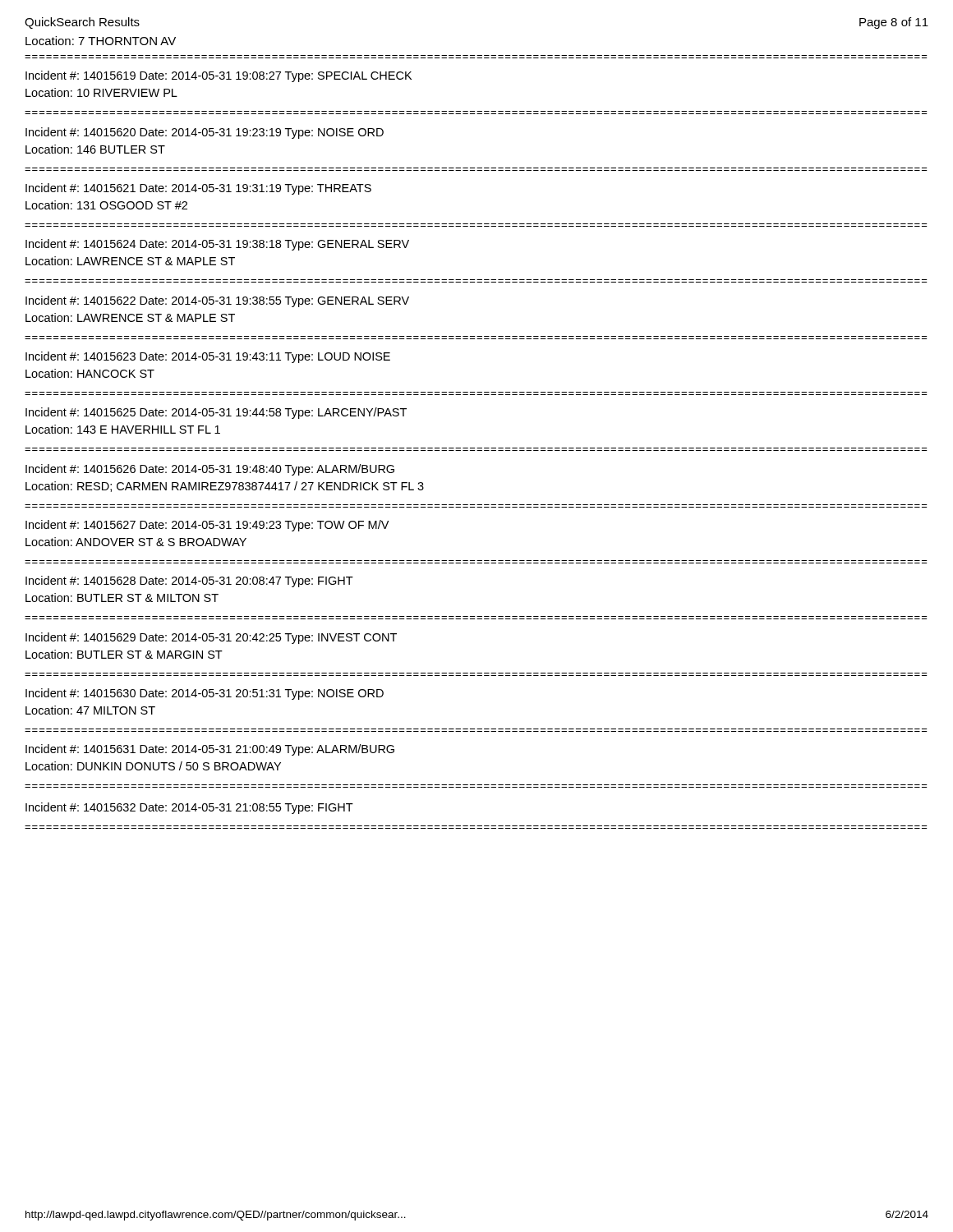Find the passage starting "Incident #: 14015631 Date:"
The image size is (953, 1232).
(x=210, y=750)
